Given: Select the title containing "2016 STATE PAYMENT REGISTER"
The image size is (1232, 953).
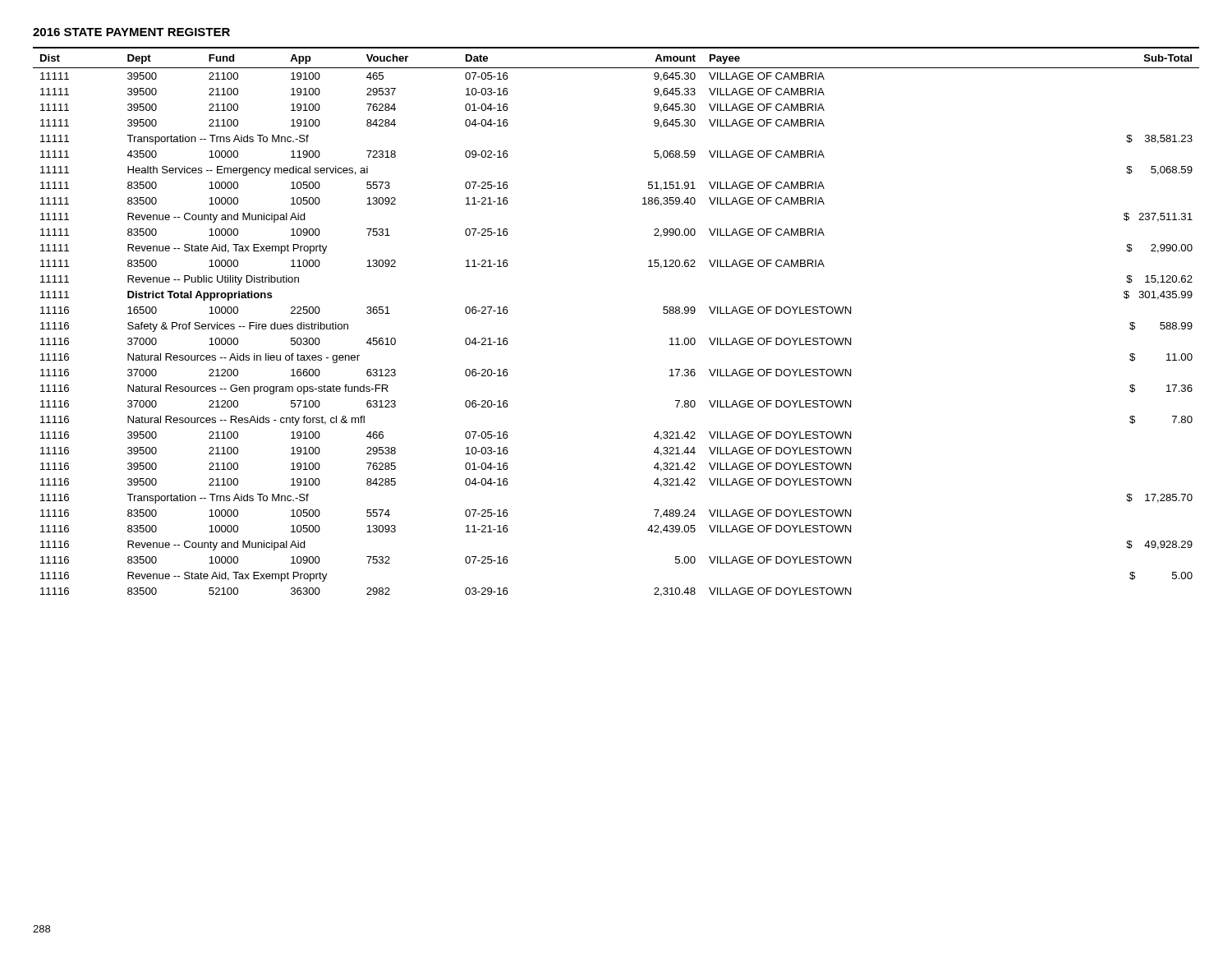Looking at the screenshot, I should pyautogui.click(x=132, y=32).
